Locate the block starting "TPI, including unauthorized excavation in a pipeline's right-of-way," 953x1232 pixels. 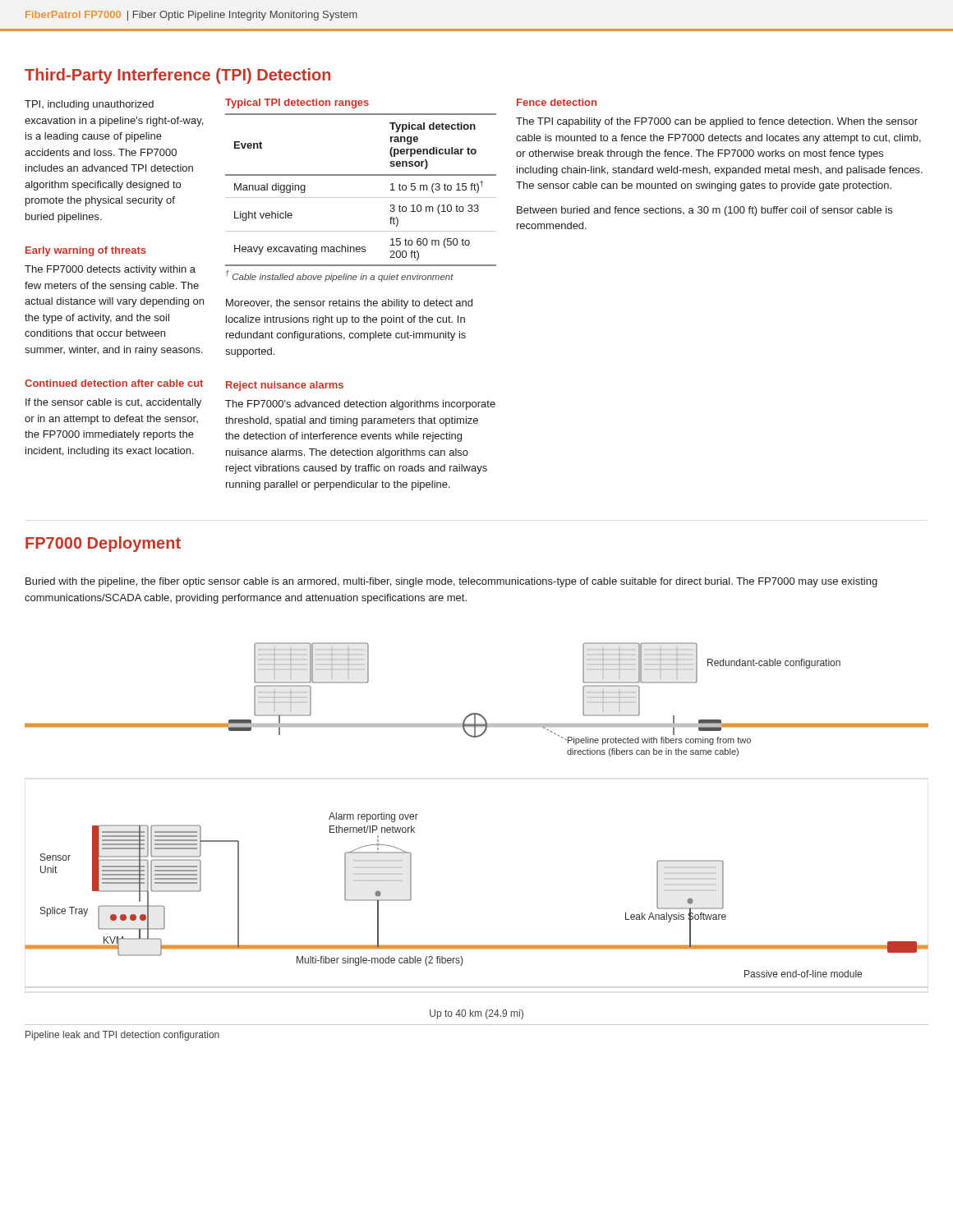(115, 160)
